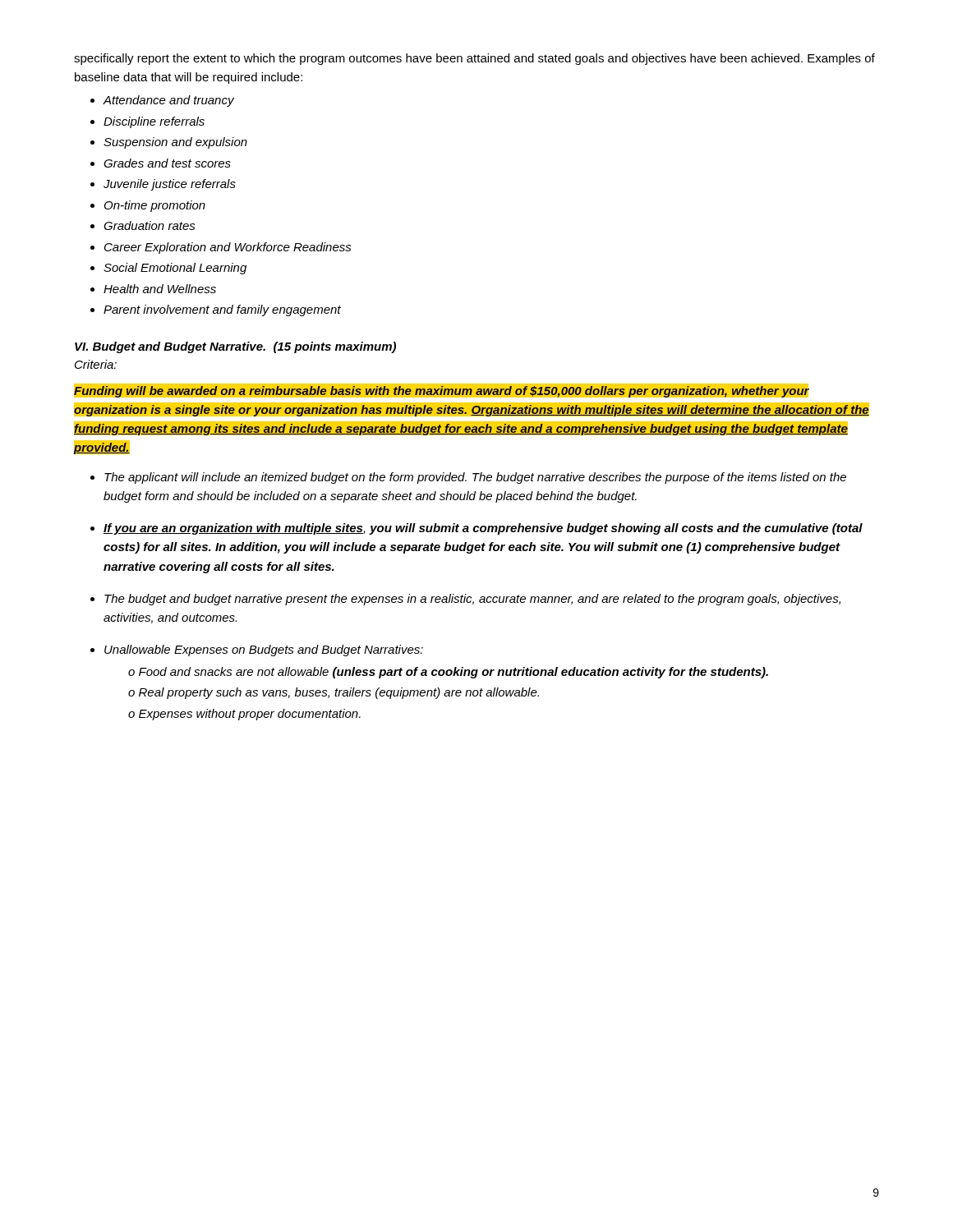
Task: Locate the list item with the text "Health and Wellness"
Action: [x=160, y=289]
